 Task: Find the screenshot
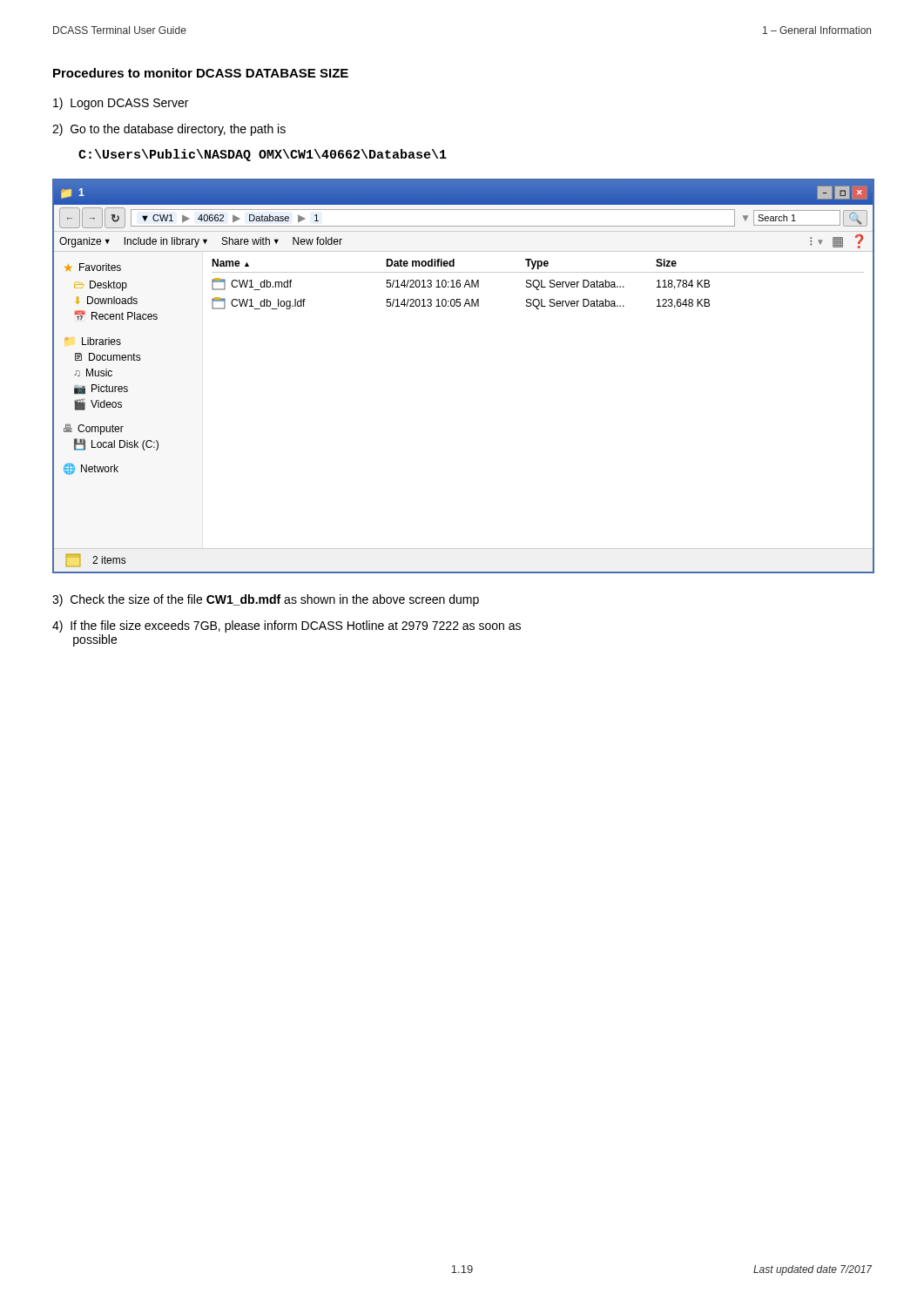462,376
